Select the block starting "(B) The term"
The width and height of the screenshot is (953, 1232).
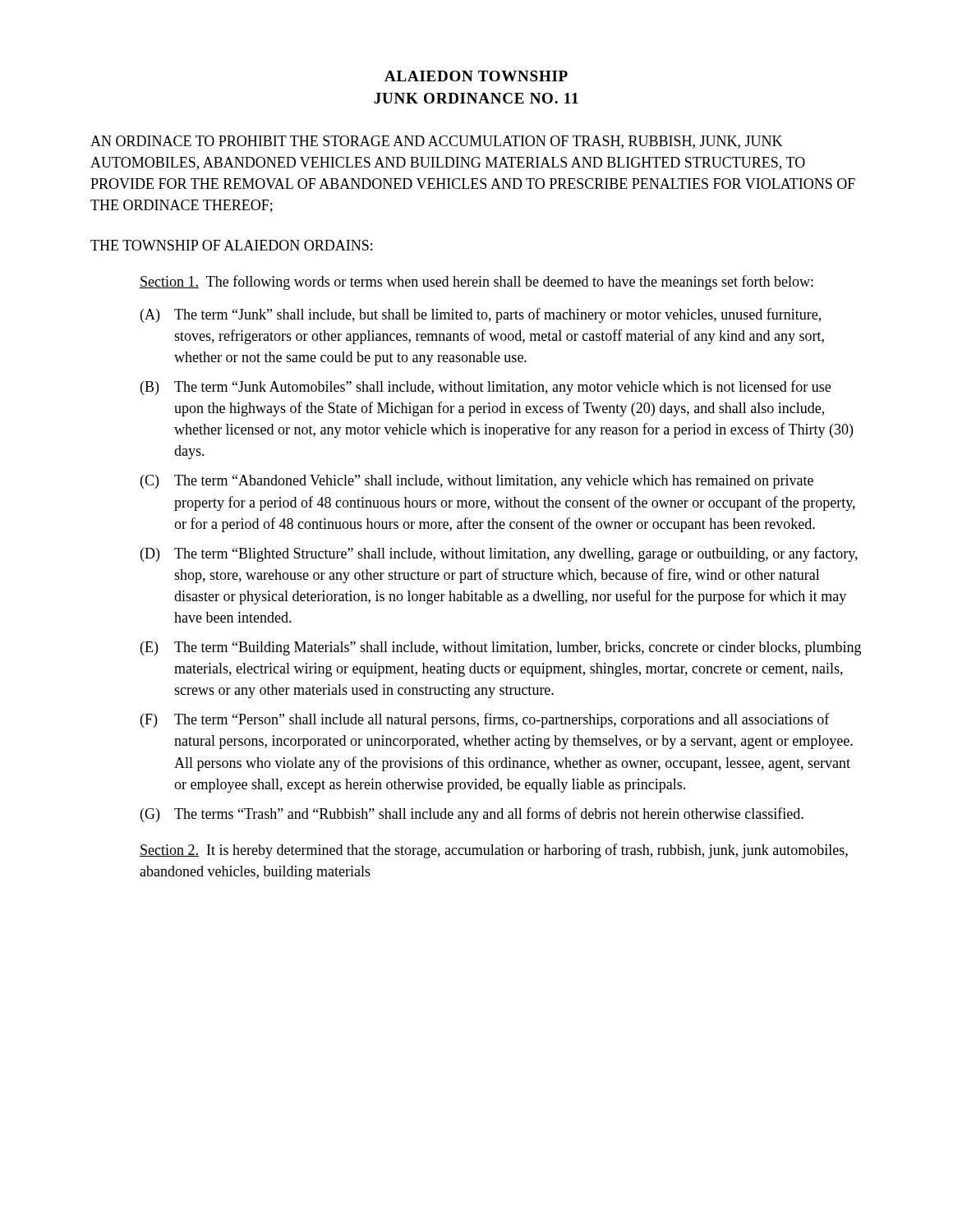coord(501,419)
